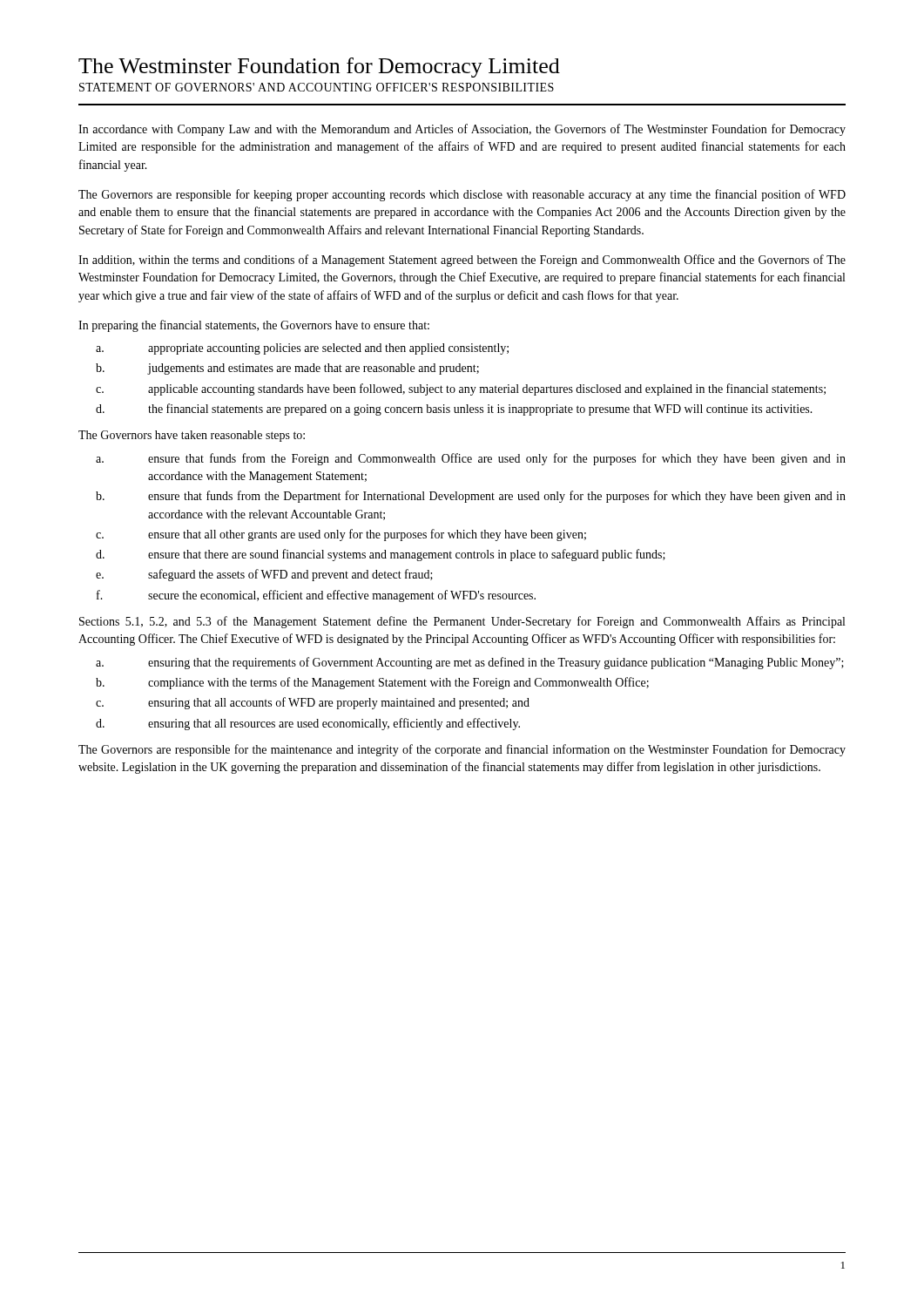
Task: Locate the text block that reads "In preparing the financial"
Action: [x=254, y=325]
